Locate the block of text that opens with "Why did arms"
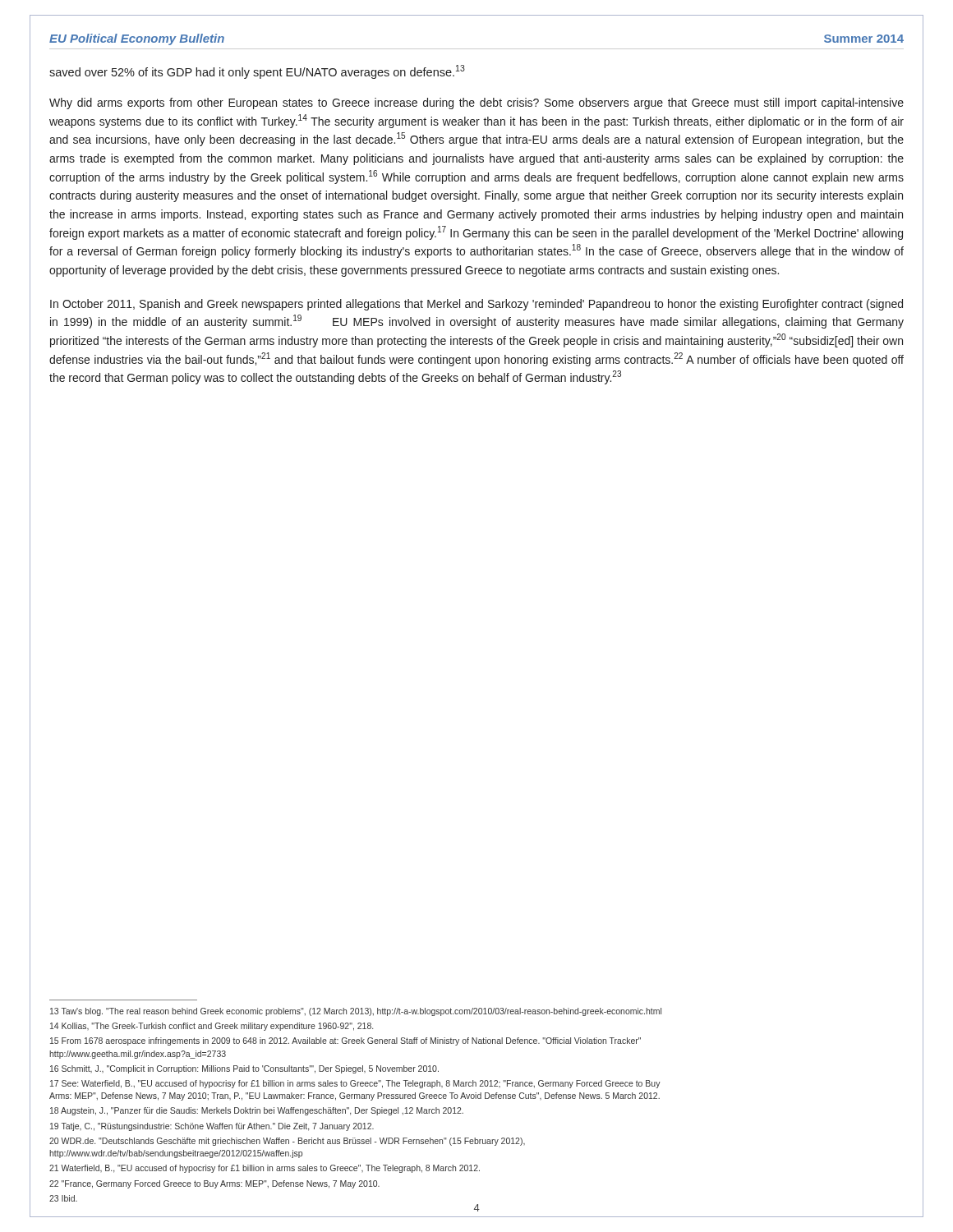The image size is (953, 1232). [x=476, y=186]
